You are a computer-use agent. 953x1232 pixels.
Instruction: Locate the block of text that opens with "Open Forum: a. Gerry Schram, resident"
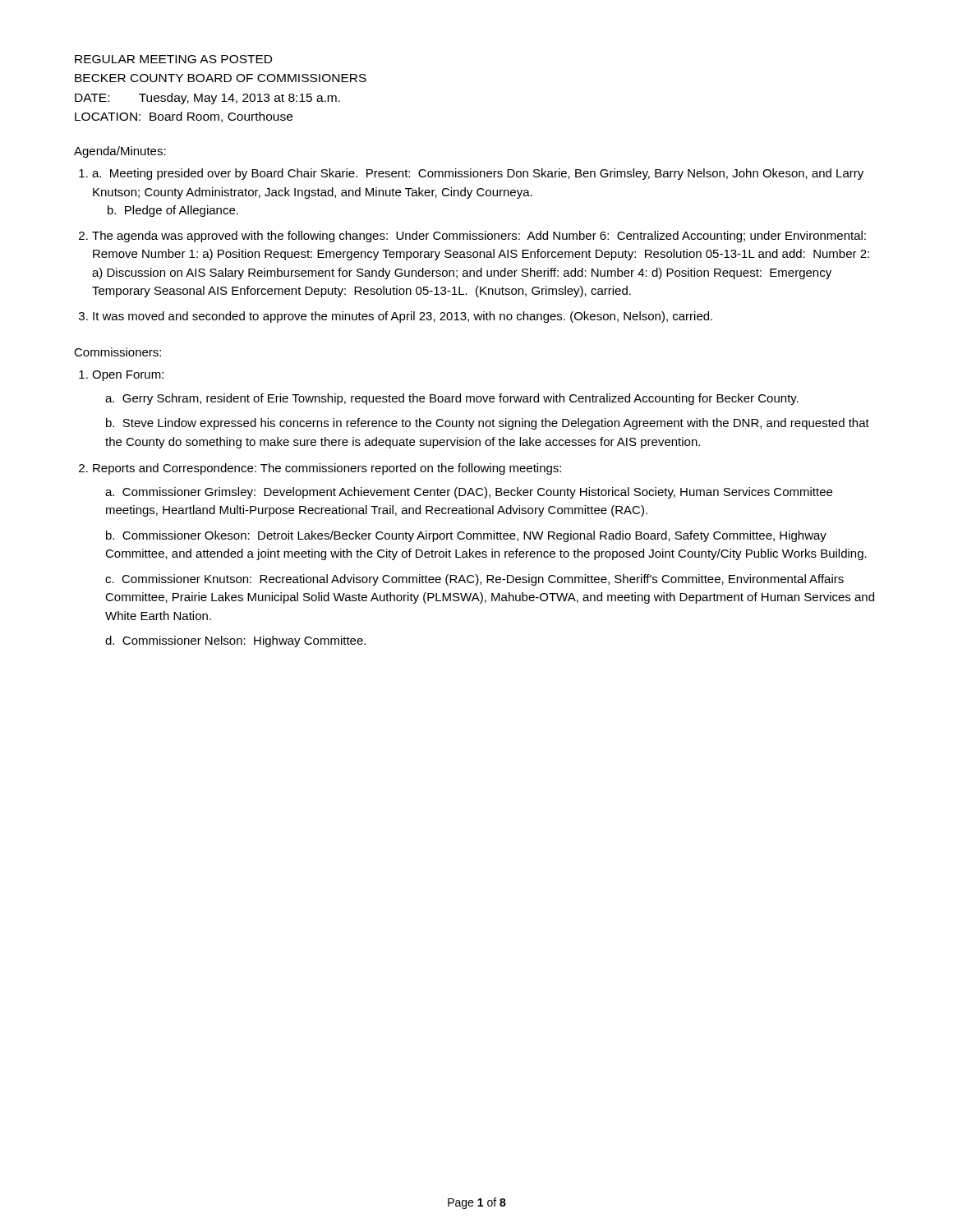coord(486,409)
